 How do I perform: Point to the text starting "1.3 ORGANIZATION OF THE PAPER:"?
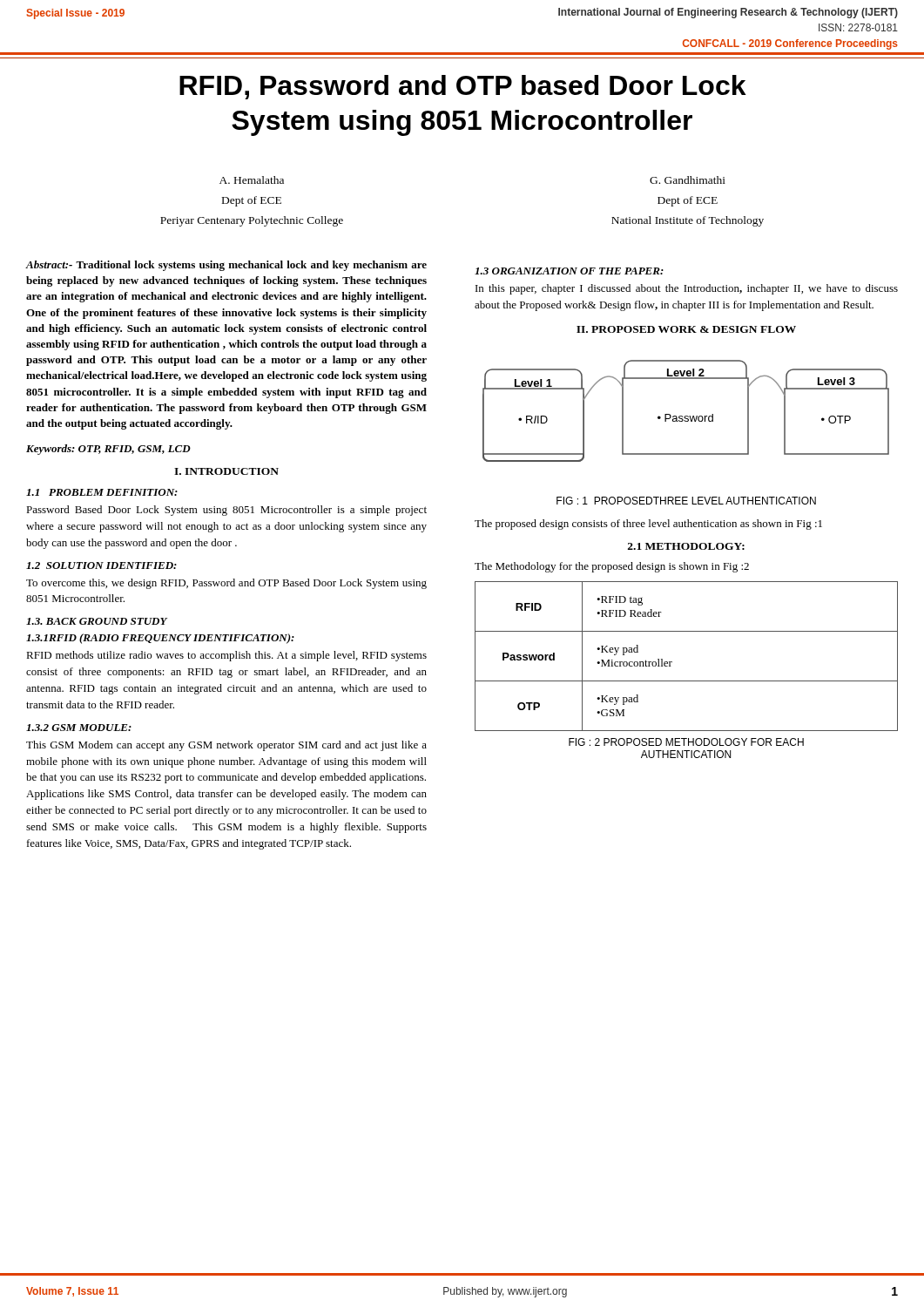[x=569, y=271]
